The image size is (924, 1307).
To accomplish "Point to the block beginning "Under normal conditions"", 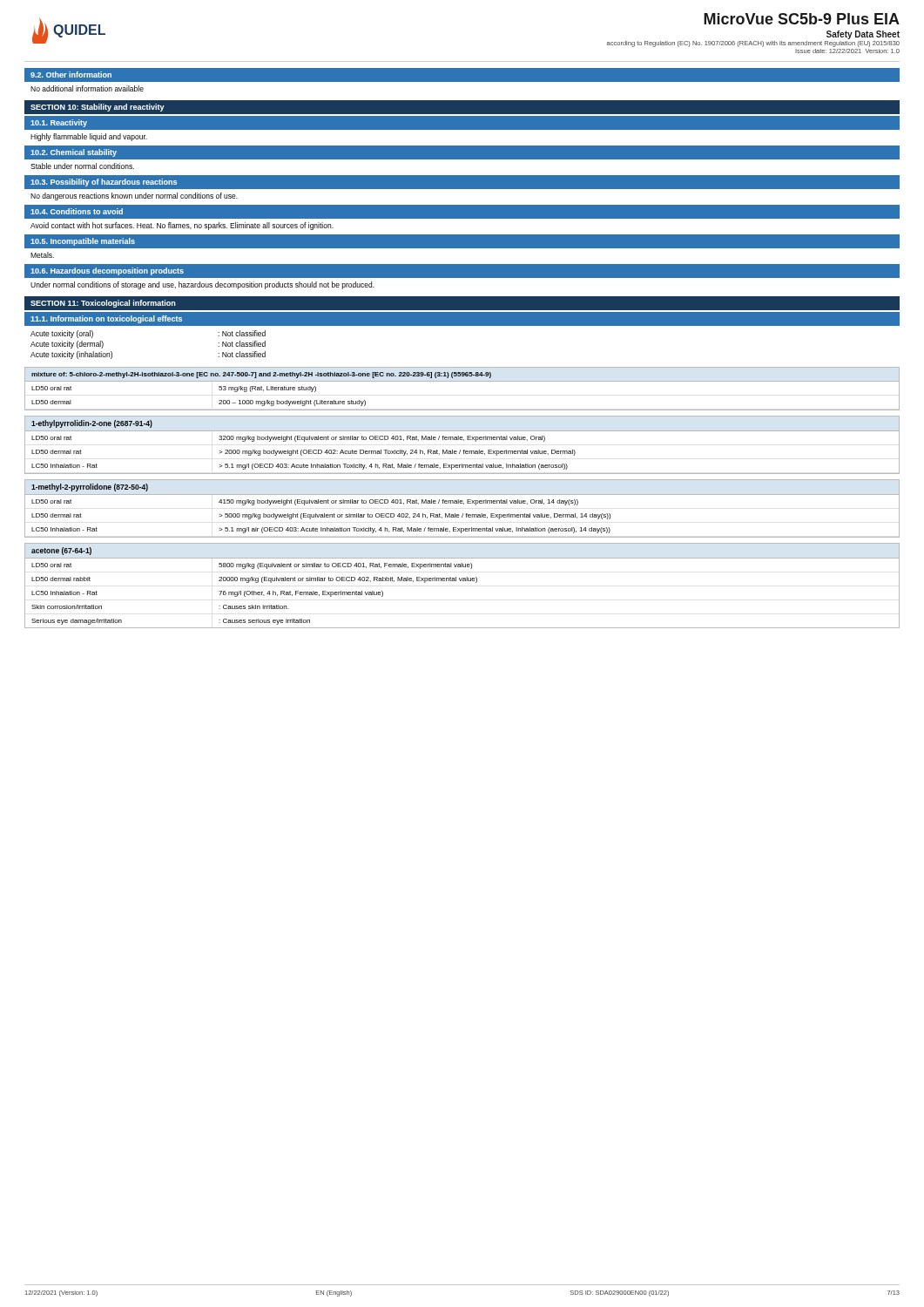I will pos(202,285).
